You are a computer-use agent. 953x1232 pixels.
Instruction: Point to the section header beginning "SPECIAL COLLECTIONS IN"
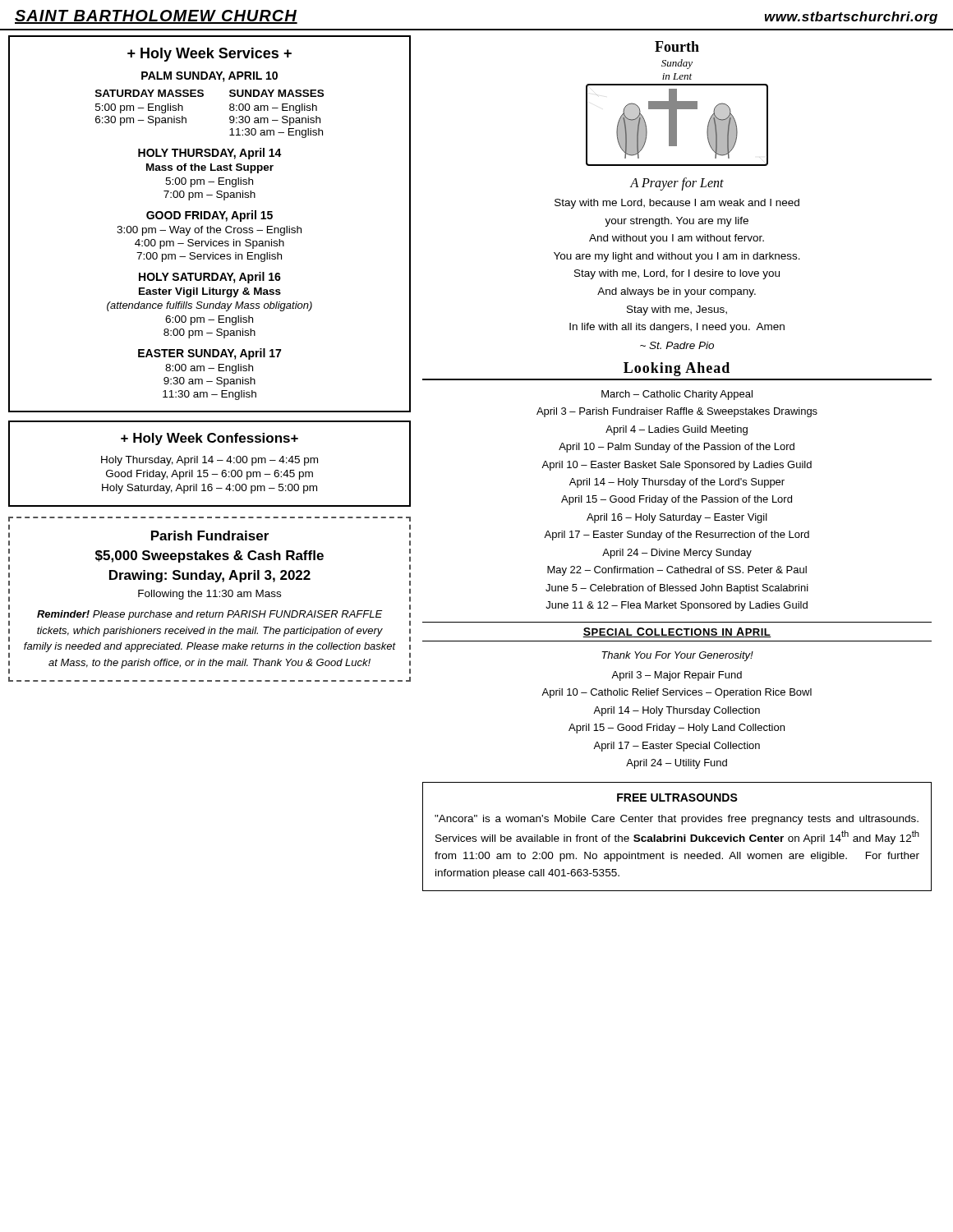pos(677,632)
